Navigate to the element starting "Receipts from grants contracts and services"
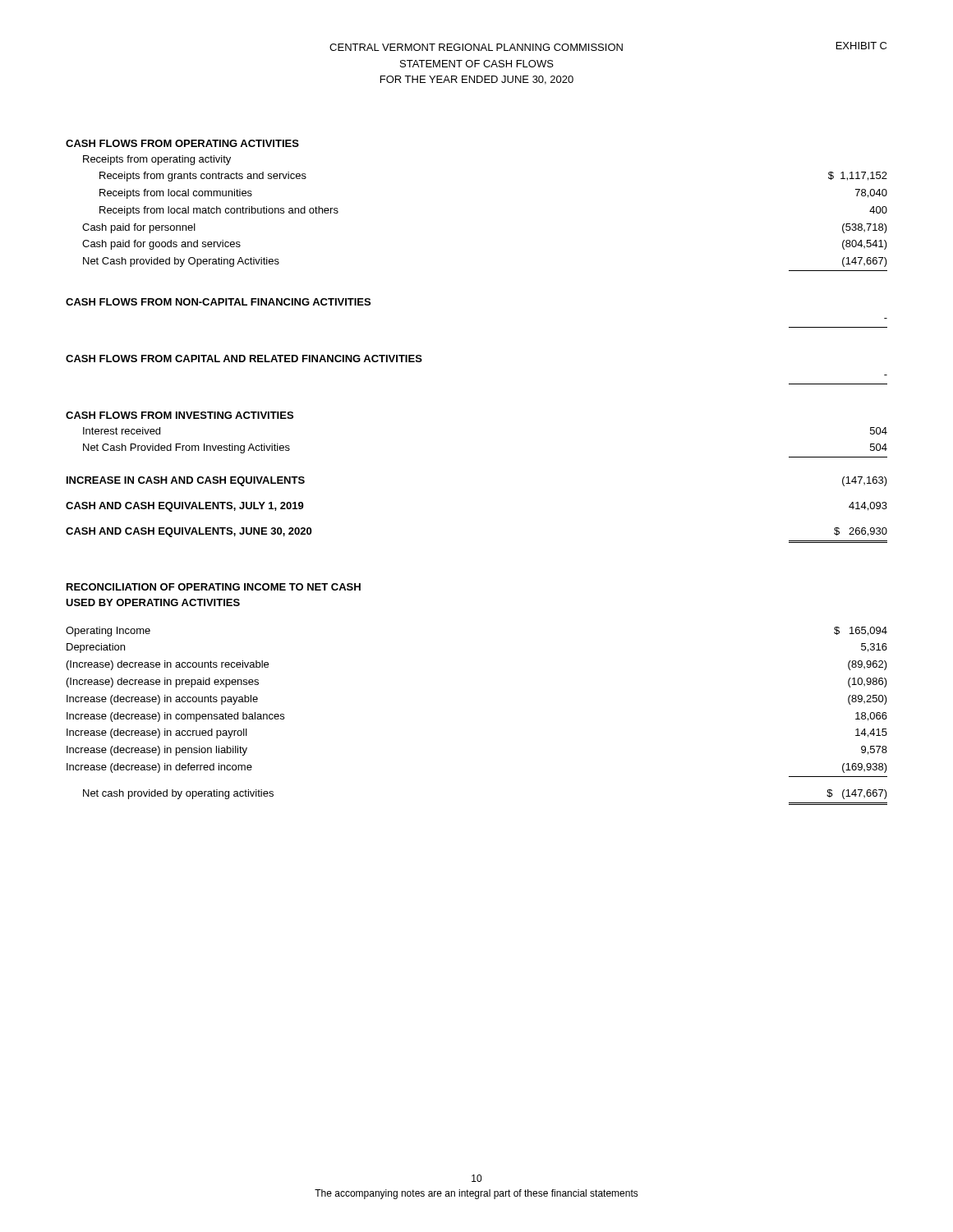 tap(206, 176)
